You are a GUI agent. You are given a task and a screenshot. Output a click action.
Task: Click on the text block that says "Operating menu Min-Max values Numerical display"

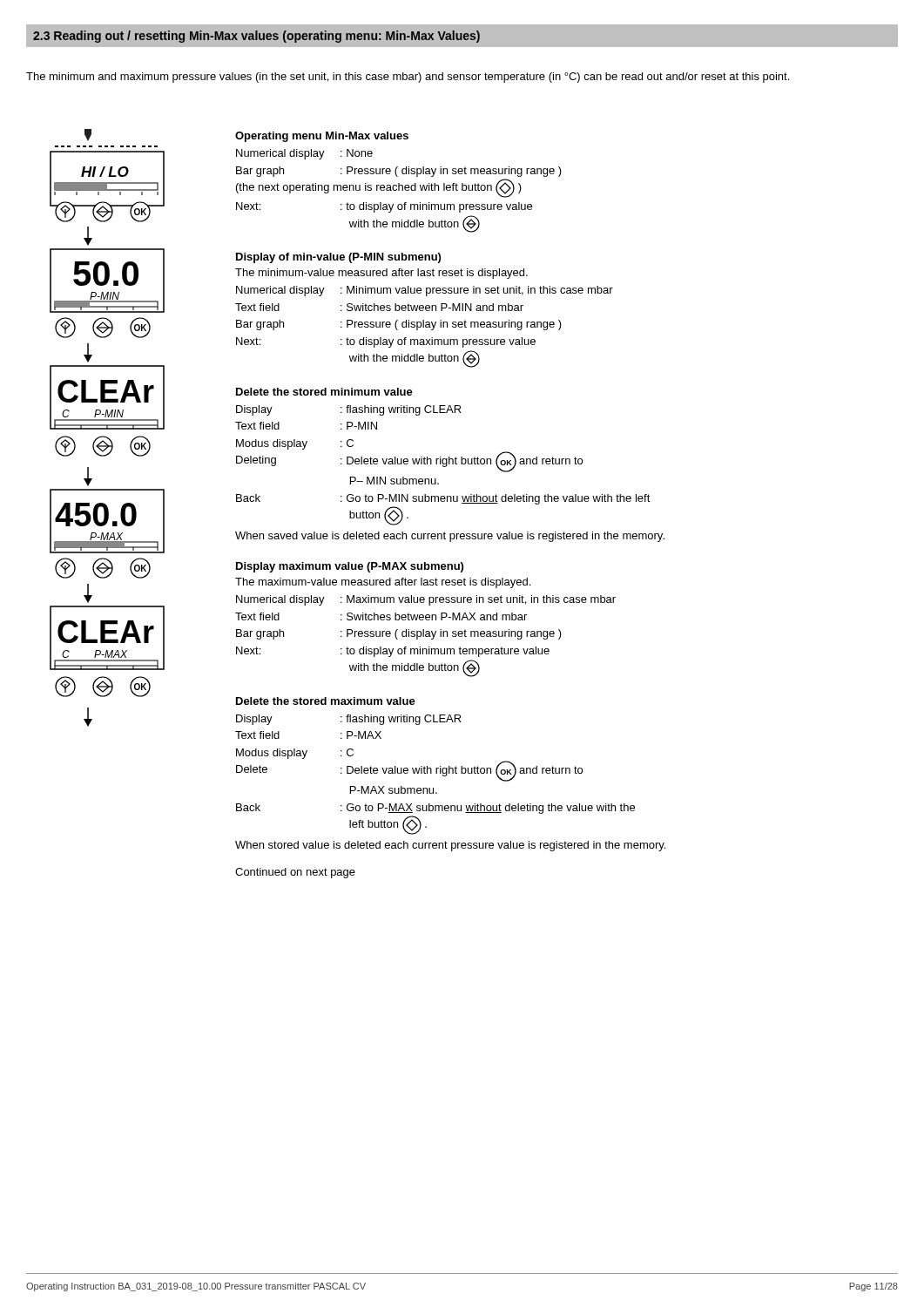coord(567,181)
